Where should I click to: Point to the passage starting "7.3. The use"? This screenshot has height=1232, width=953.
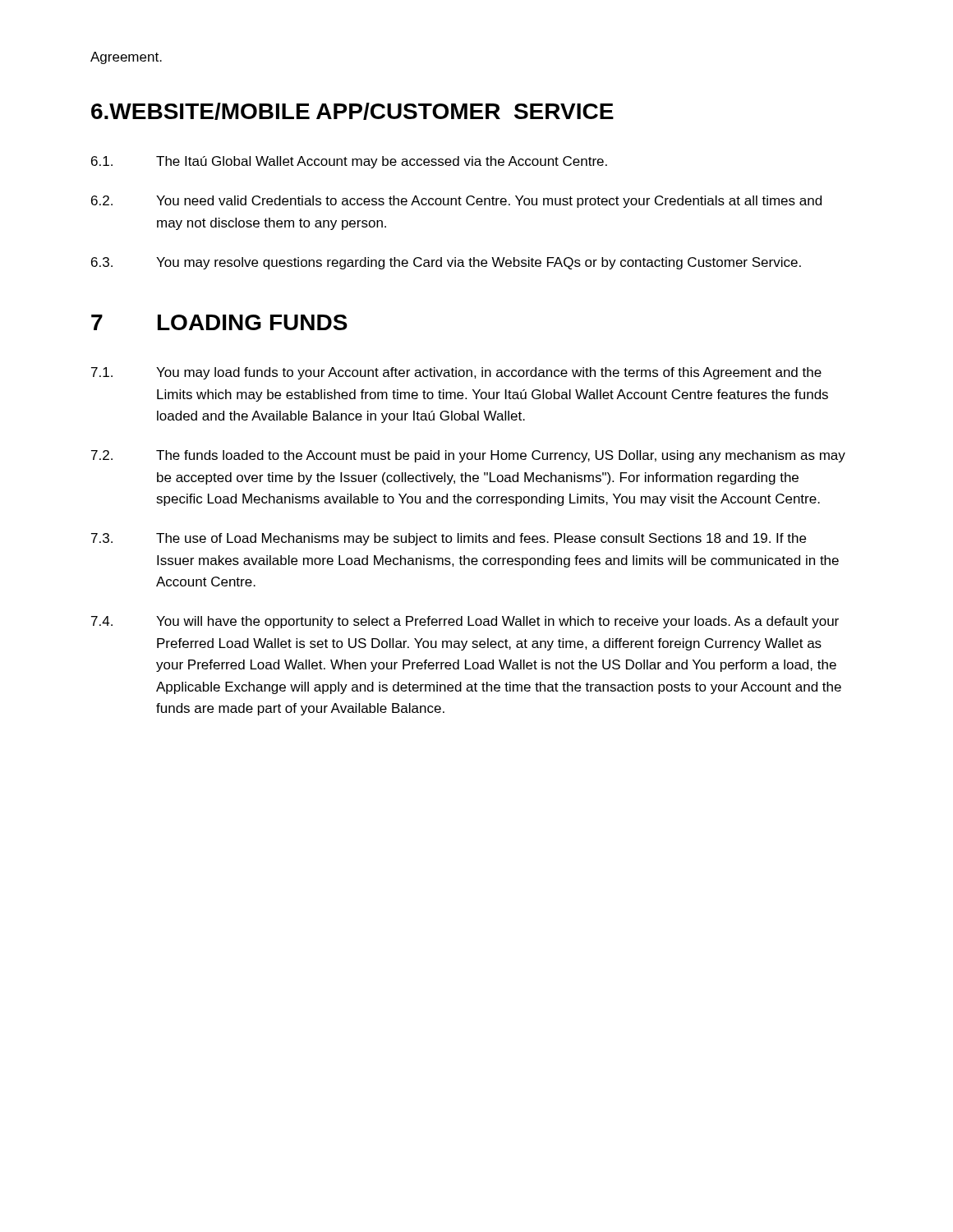[x=468, y=561]
